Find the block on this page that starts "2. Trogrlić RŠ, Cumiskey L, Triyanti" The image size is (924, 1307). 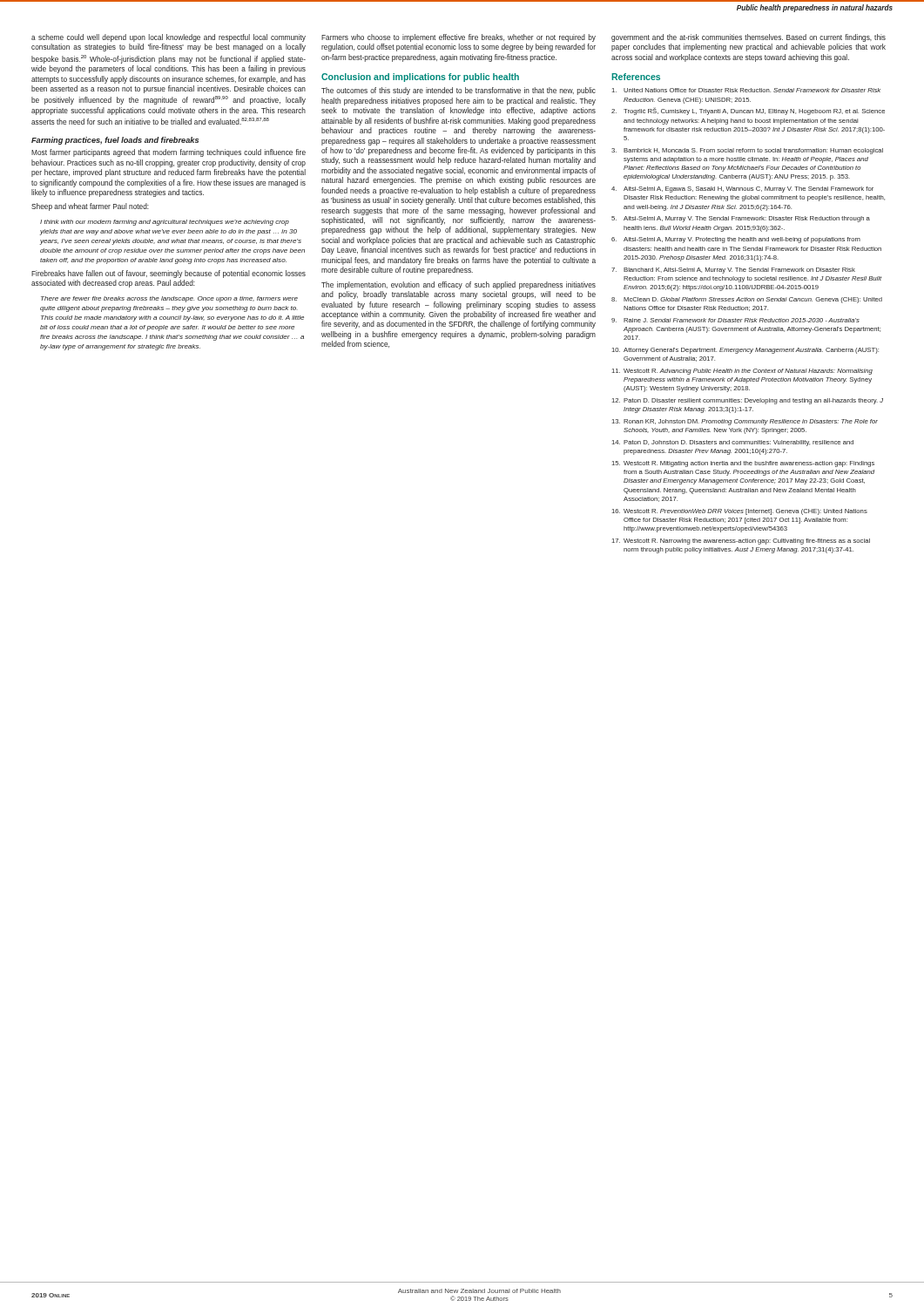[x=748, y=125]
